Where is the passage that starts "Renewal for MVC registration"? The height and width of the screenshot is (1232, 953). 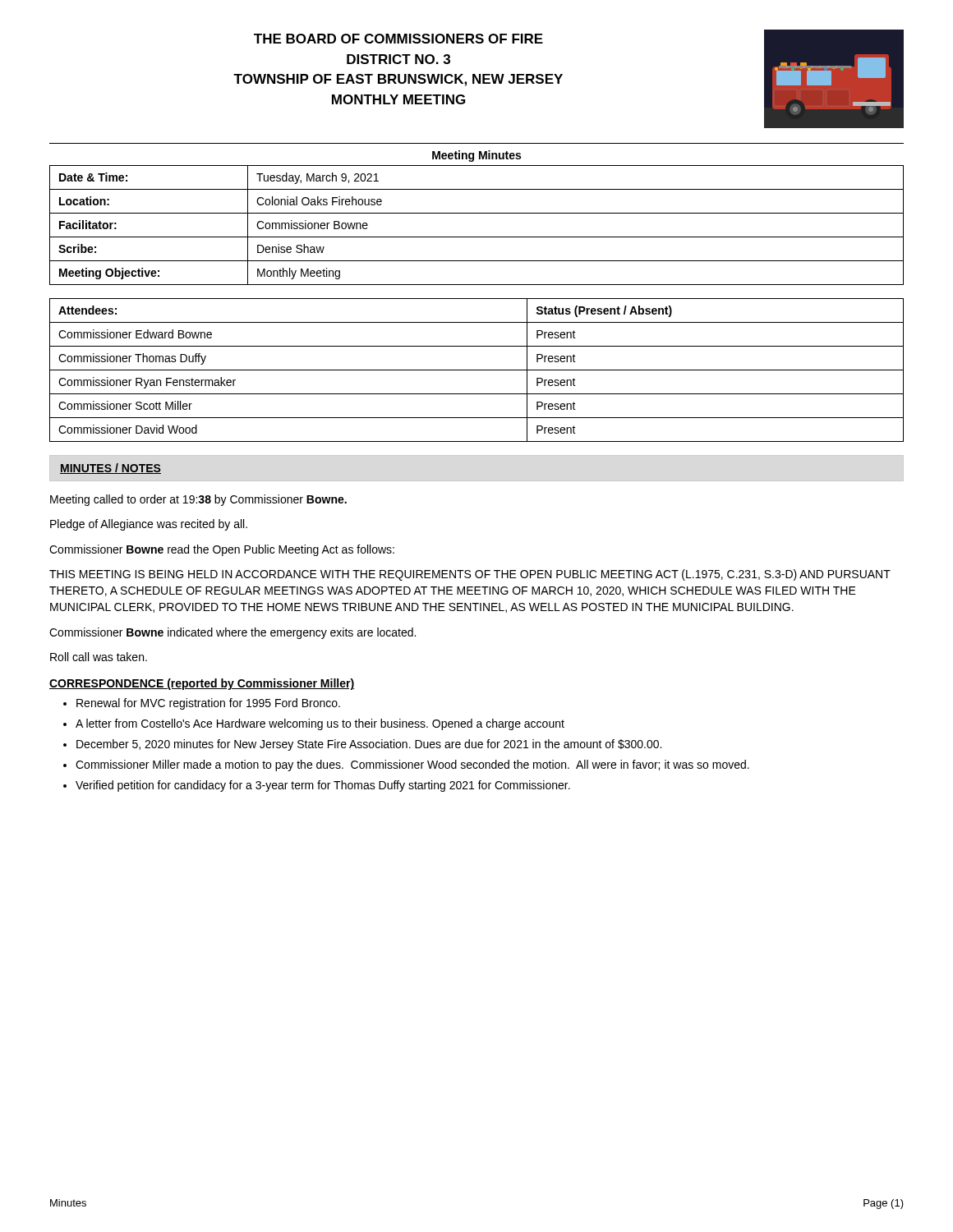click(x=208, y=703)
